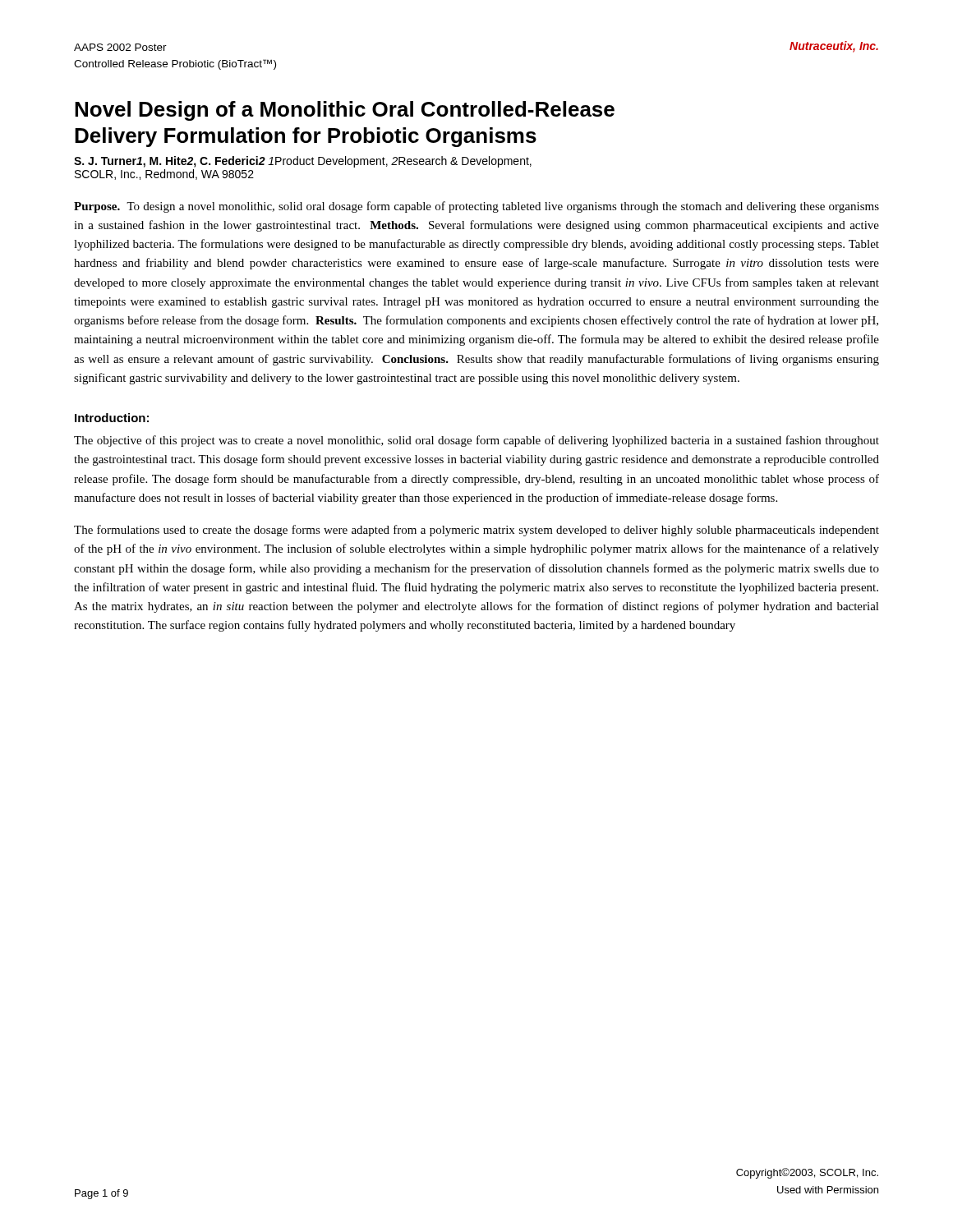The width and height of the screenshot is (953, 1232).
Task: Select the region starting "Novel Design of a Monolithic Oral Controlled-Release Delivery"
Action: 476,122
